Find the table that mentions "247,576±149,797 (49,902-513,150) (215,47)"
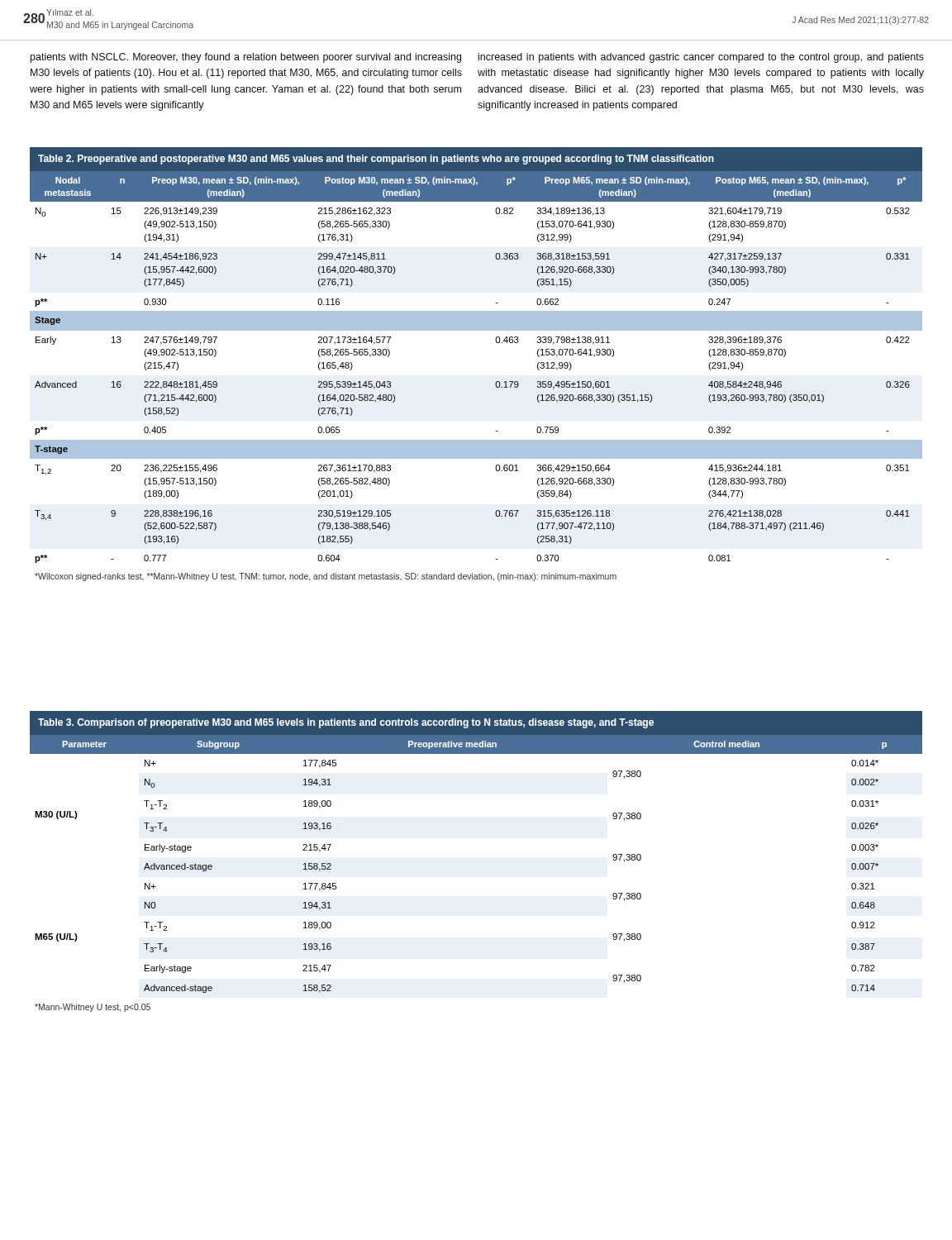952x1240 pixels. point(476,366)
